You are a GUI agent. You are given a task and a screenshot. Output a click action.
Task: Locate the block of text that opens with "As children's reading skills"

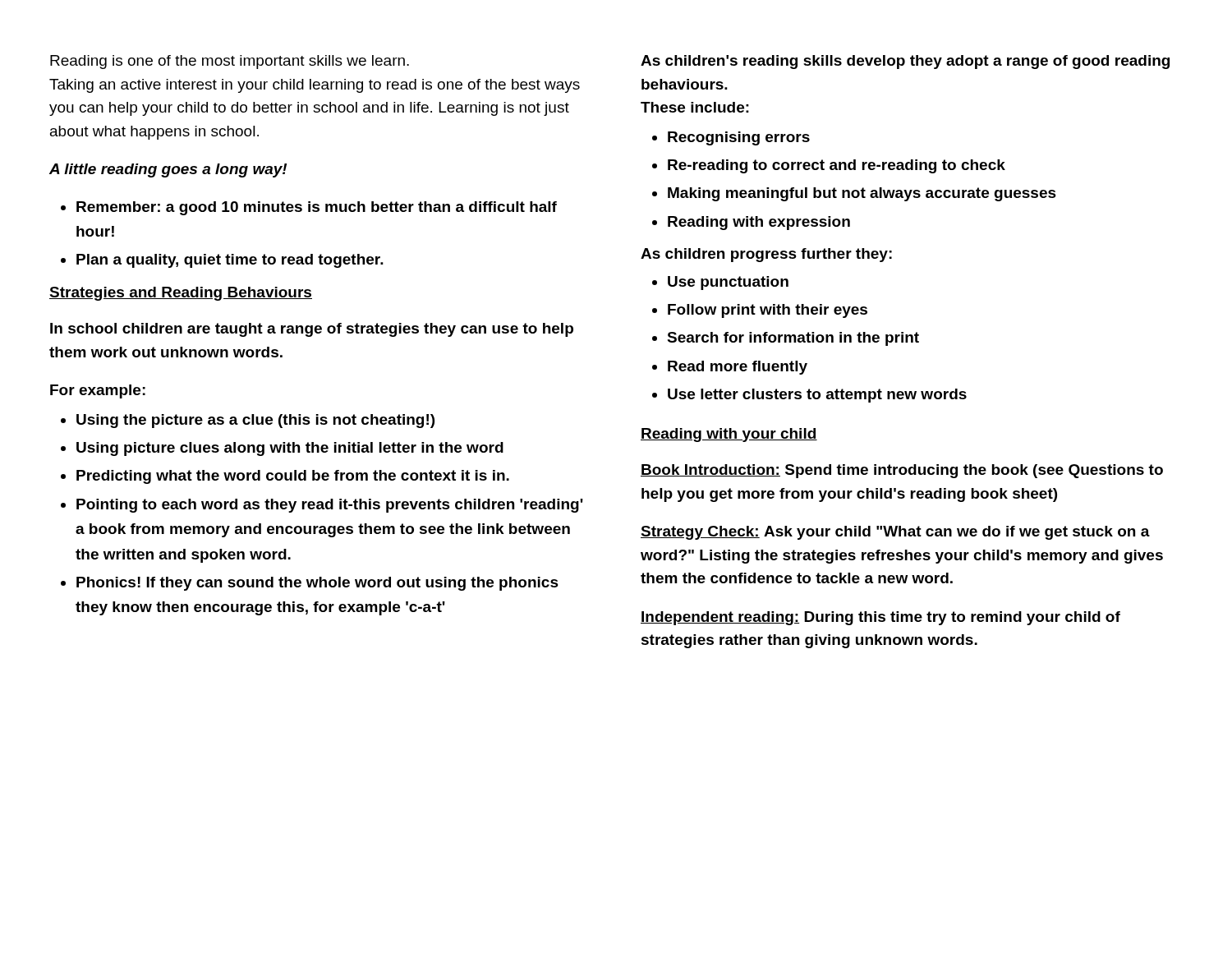[x=905, y=62]
